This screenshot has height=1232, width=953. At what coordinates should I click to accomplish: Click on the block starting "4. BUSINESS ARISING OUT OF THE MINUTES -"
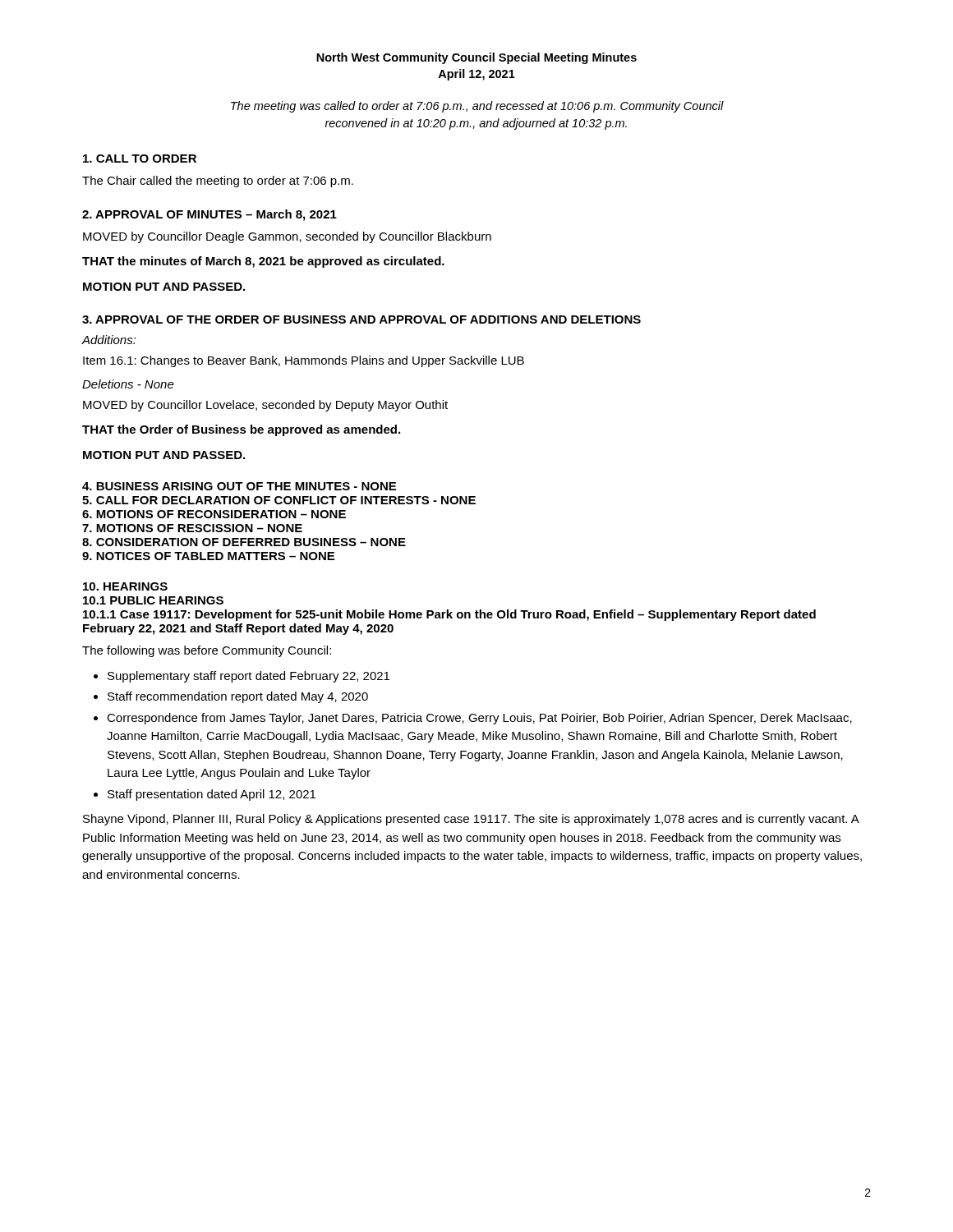tap(279, 521)
